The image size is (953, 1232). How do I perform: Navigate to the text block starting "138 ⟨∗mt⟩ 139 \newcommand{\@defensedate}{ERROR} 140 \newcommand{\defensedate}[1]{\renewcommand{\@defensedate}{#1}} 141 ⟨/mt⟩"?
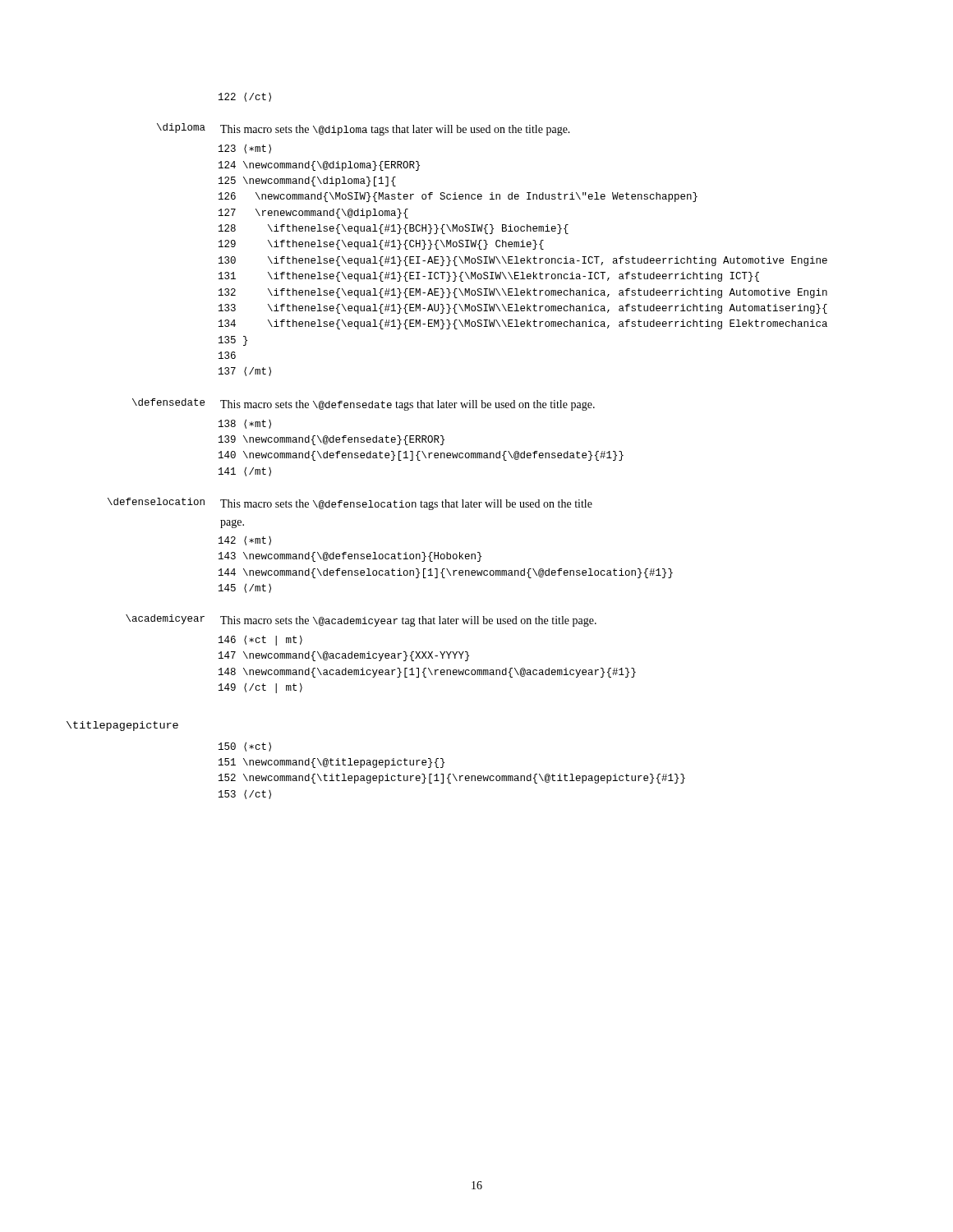[552, 449]
